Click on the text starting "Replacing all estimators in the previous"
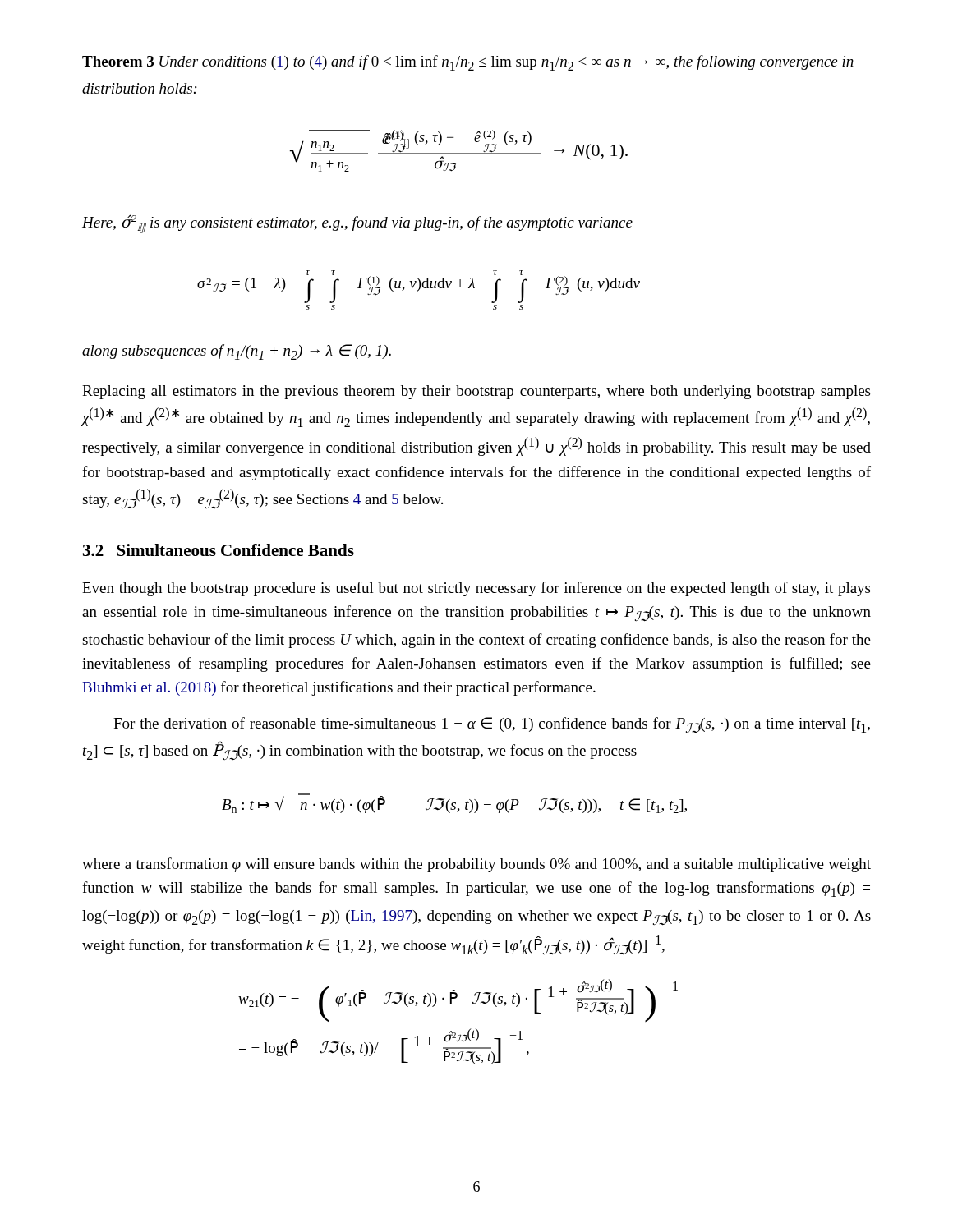 (x=476, y=447)
